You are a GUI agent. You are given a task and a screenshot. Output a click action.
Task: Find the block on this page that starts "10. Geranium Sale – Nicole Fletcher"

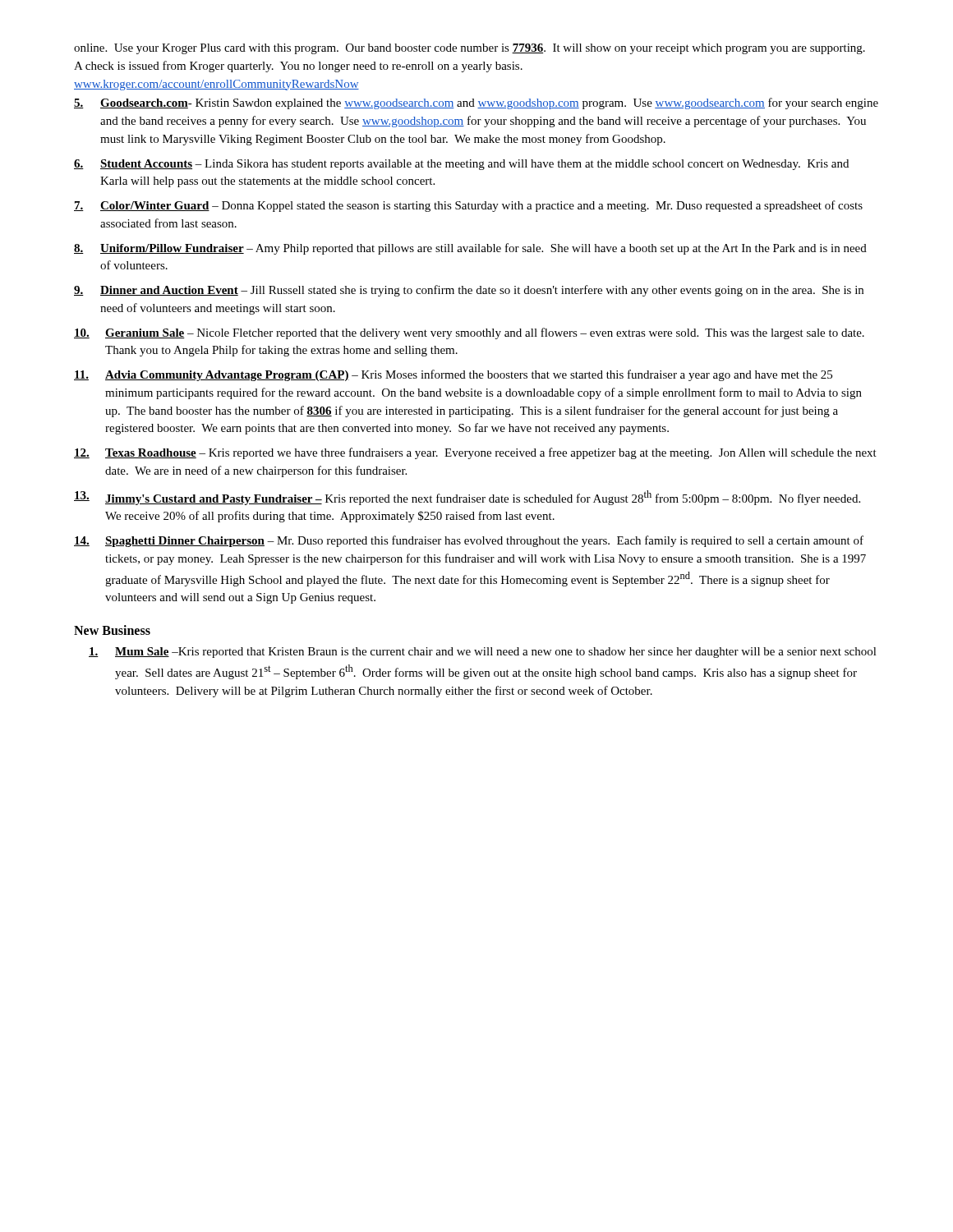pyautogui.click(x=476, y=342)
